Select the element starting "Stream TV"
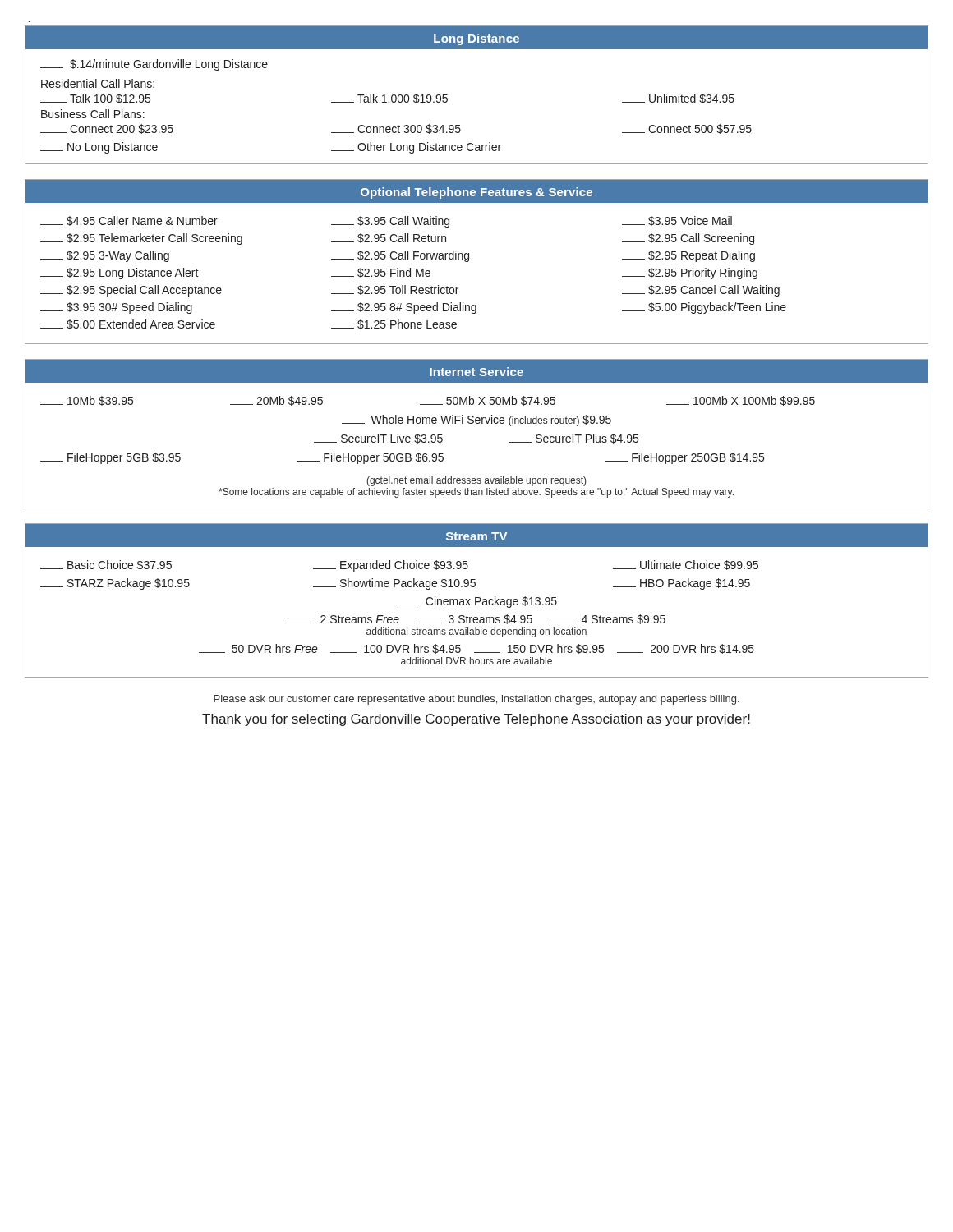Screen dimensions: 1232x953 point(476,536)
